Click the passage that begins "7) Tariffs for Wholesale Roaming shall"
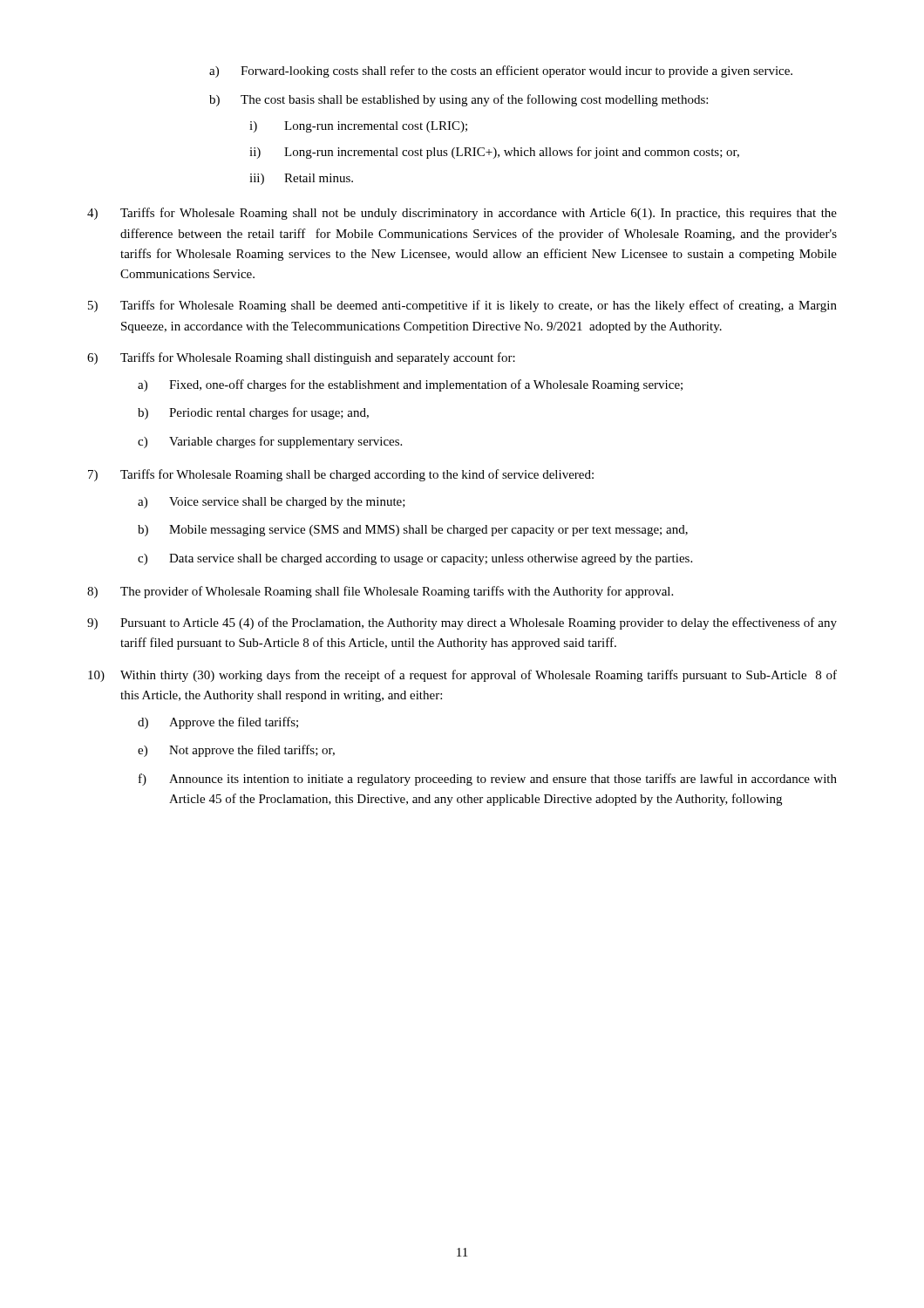Viewport: 924px width, 1308px height. point(462,520)
